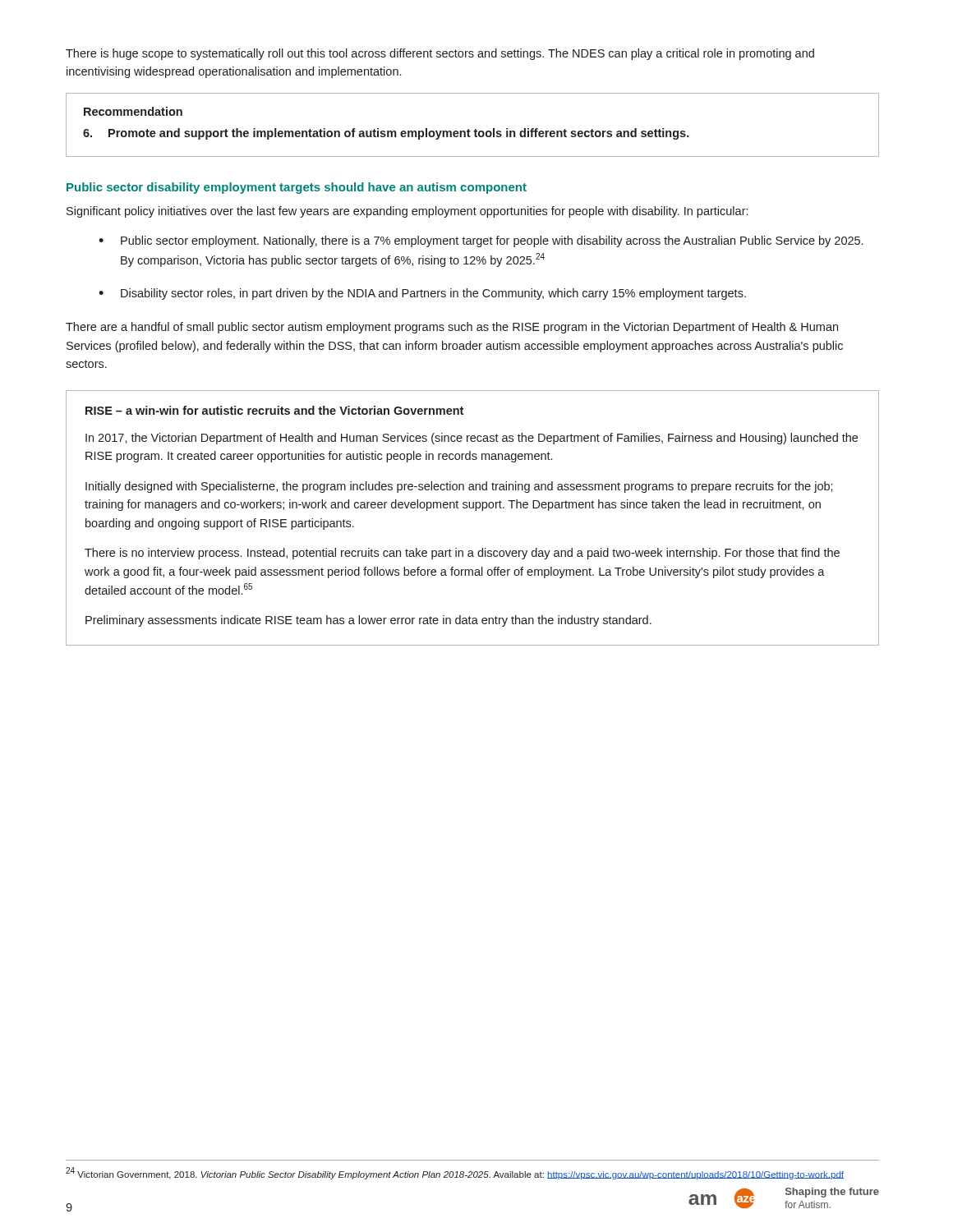Select the text starting "Recommendation 6. Promote and"
The width and height of the screenshot is (953, 1232).
pyautogui.click(x=472, y=124)
